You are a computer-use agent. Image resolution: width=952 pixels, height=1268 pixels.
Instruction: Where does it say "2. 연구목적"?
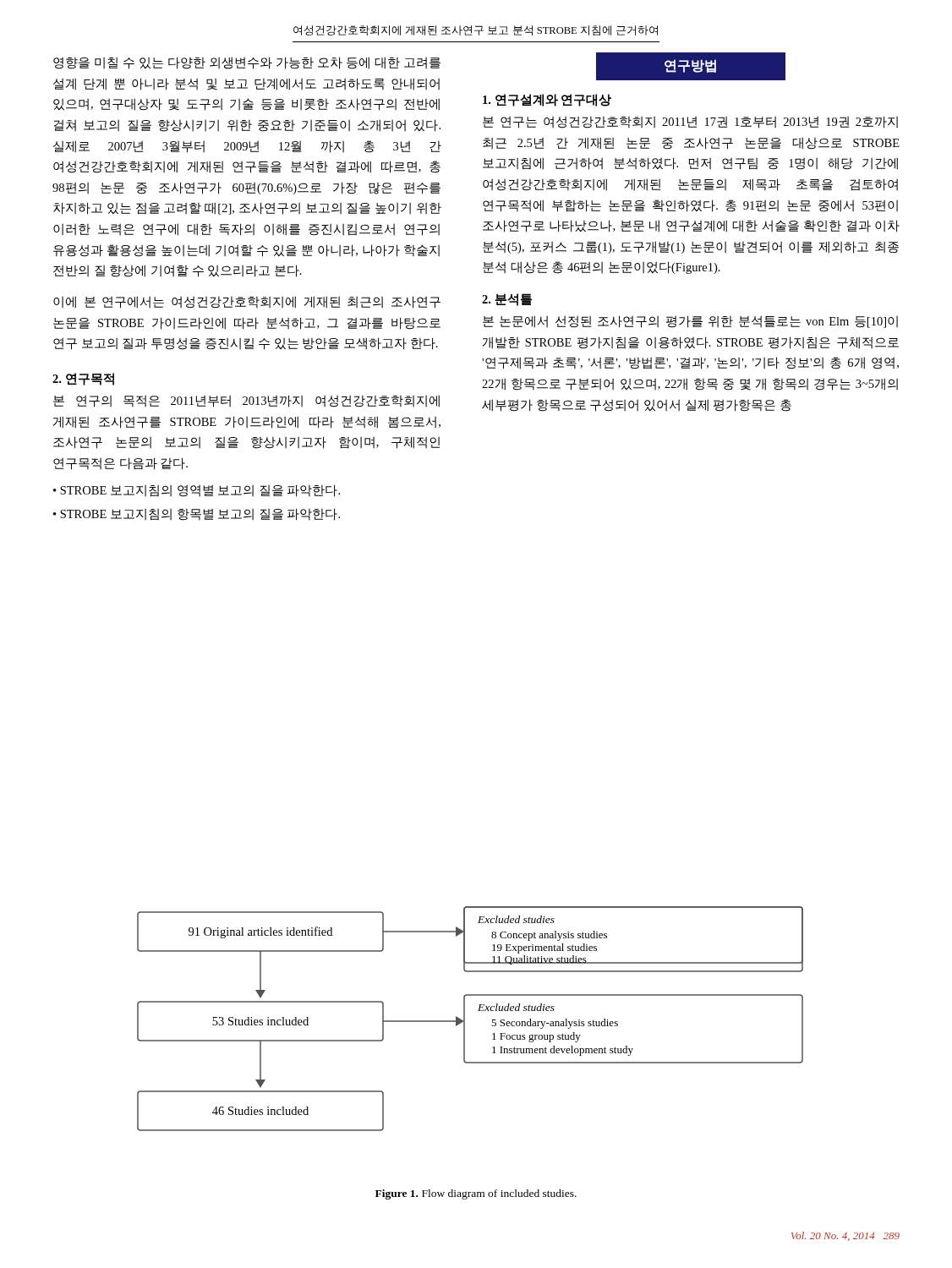(x=84, y=379)
